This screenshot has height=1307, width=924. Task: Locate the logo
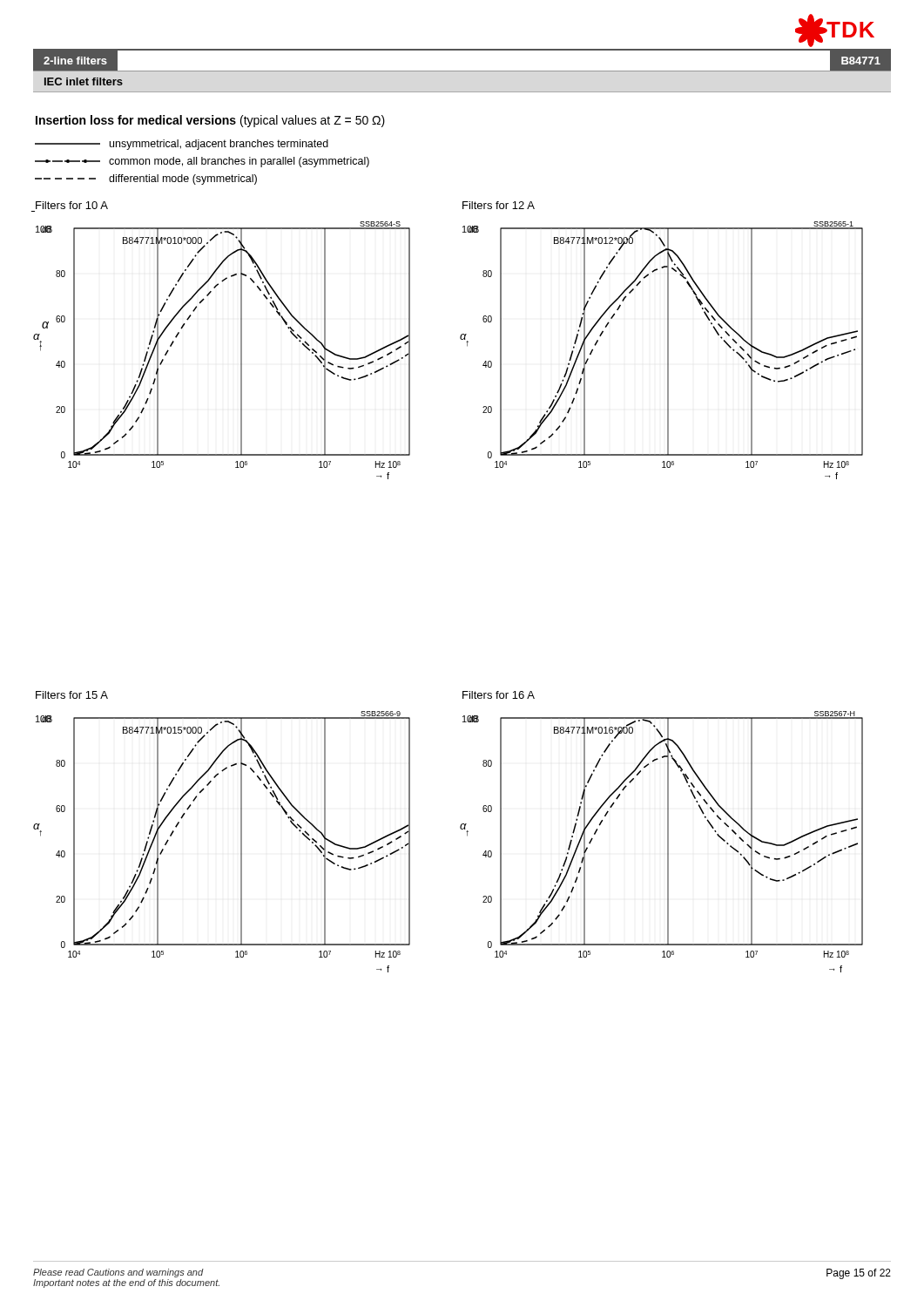pyautogui.click(x=843, y=32)
